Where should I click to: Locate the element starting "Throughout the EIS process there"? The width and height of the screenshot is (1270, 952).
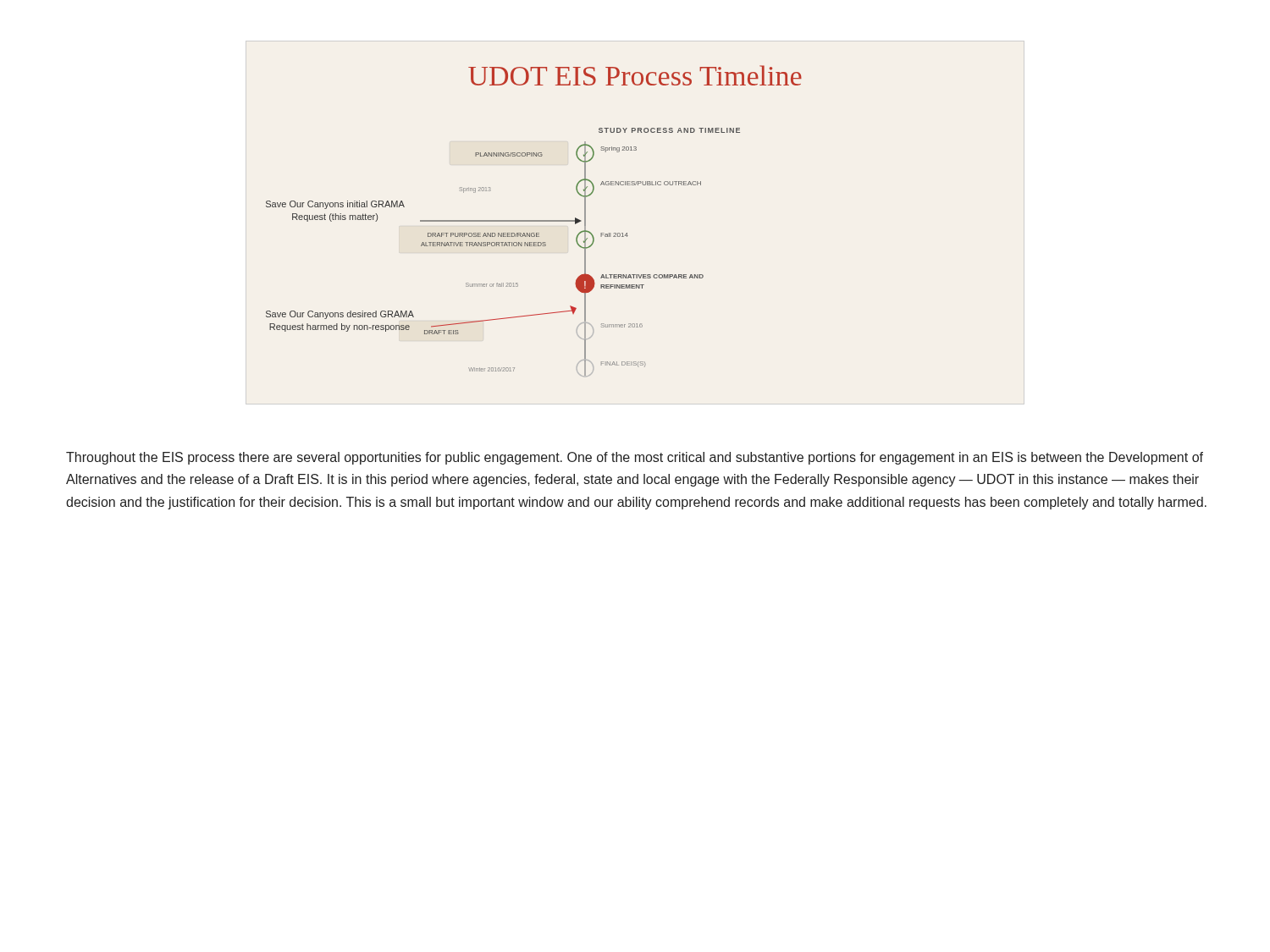coord(637,480)
